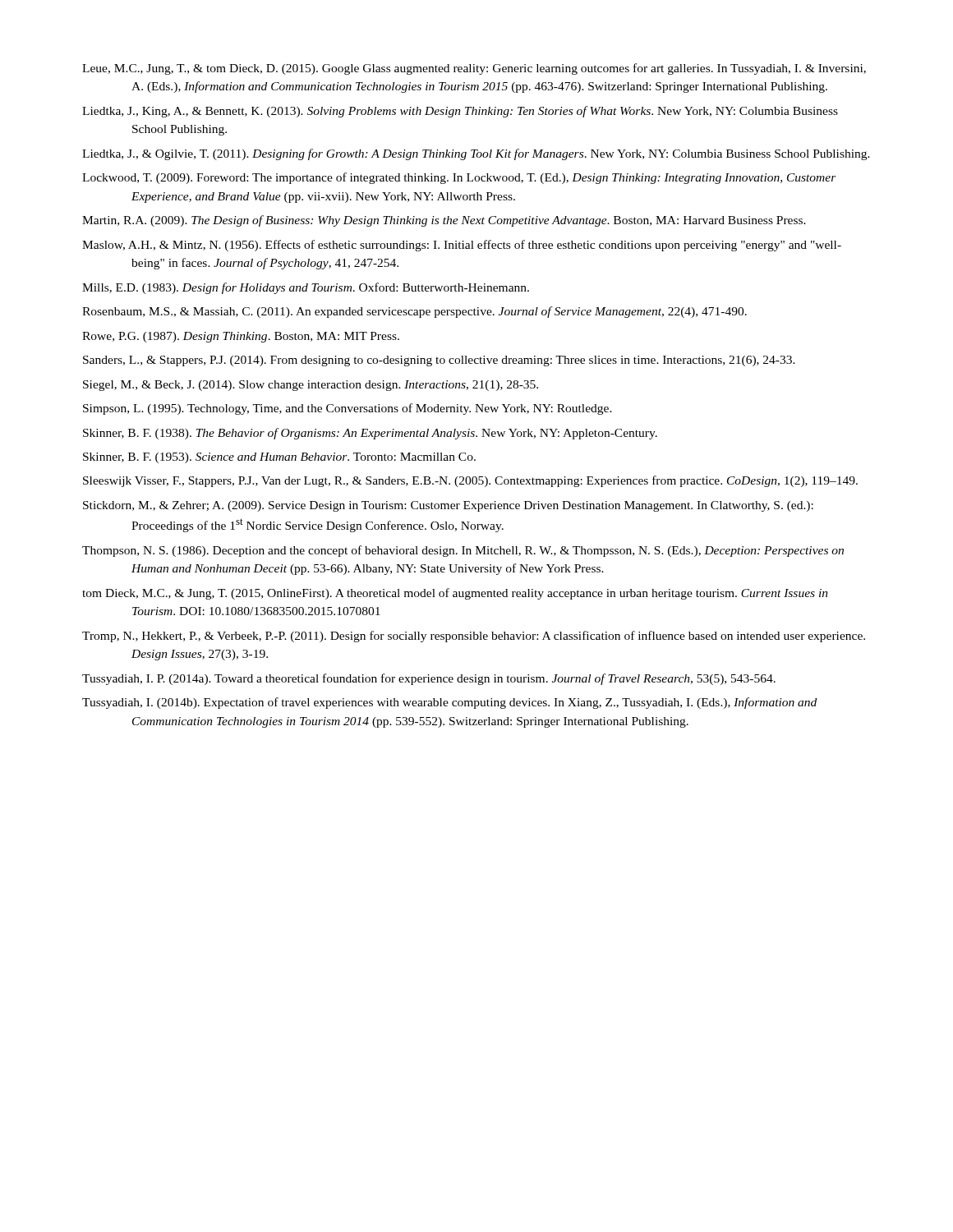Where is the passage that starts "Lockwood, T. (2009)."?
Image resolution: width=953 pixels, height=1232 pixels.
[x=459, y=186]
